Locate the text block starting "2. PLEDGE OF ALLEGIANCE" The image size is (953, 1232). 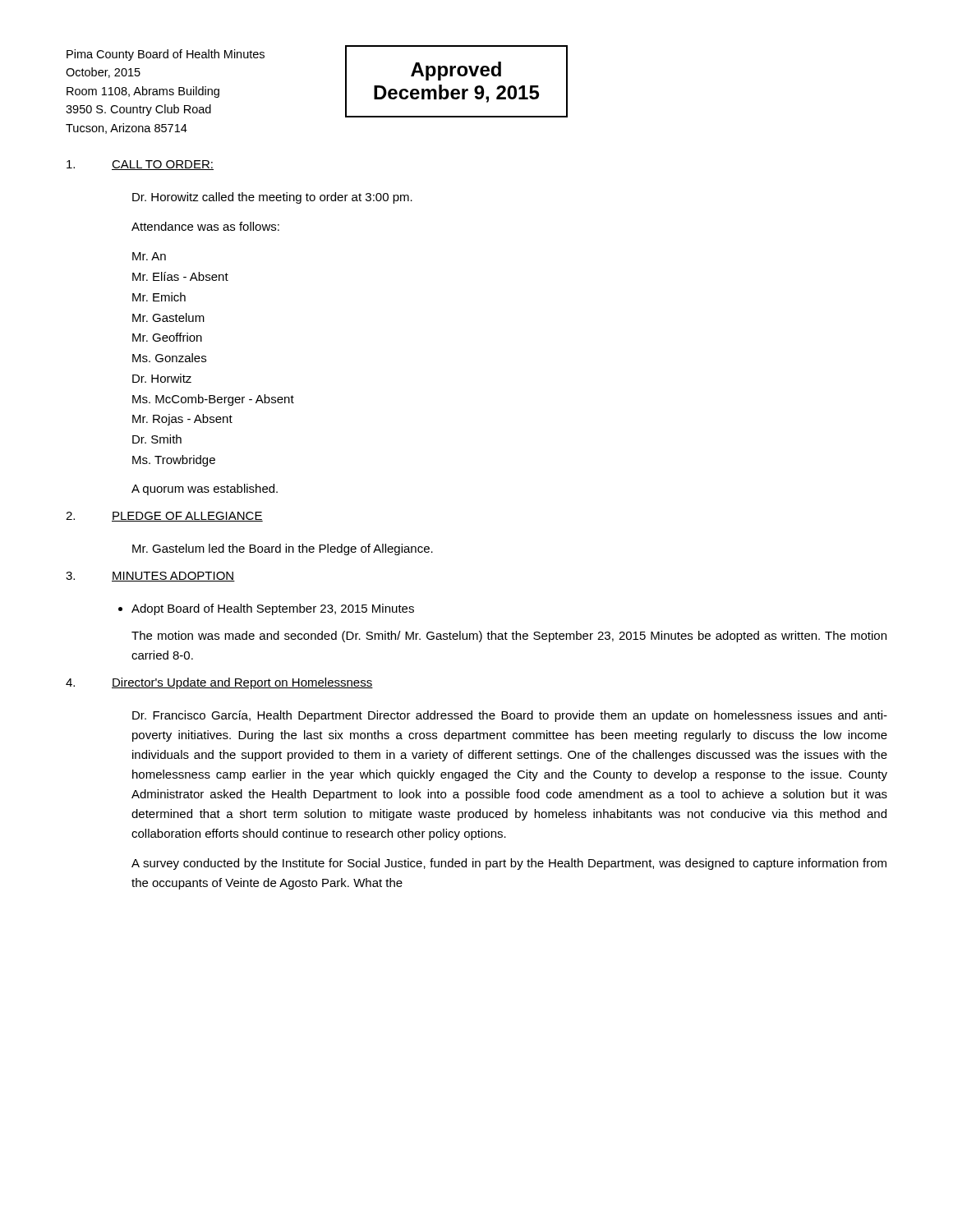point(164,515)
